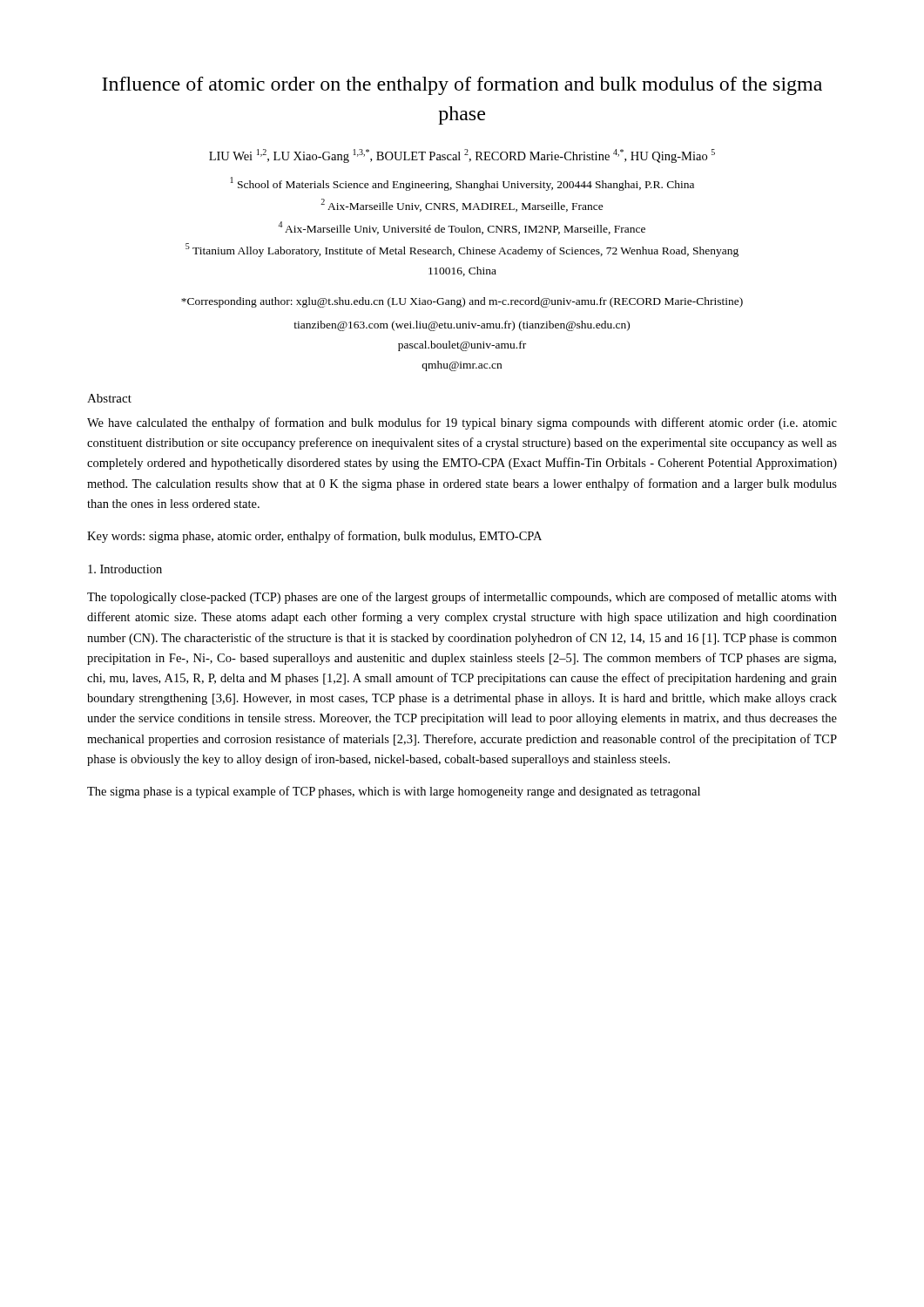Locate the block starting "Influence of atomic order on the"
This screenshot has height=1307, width=924.
(462, 99)
